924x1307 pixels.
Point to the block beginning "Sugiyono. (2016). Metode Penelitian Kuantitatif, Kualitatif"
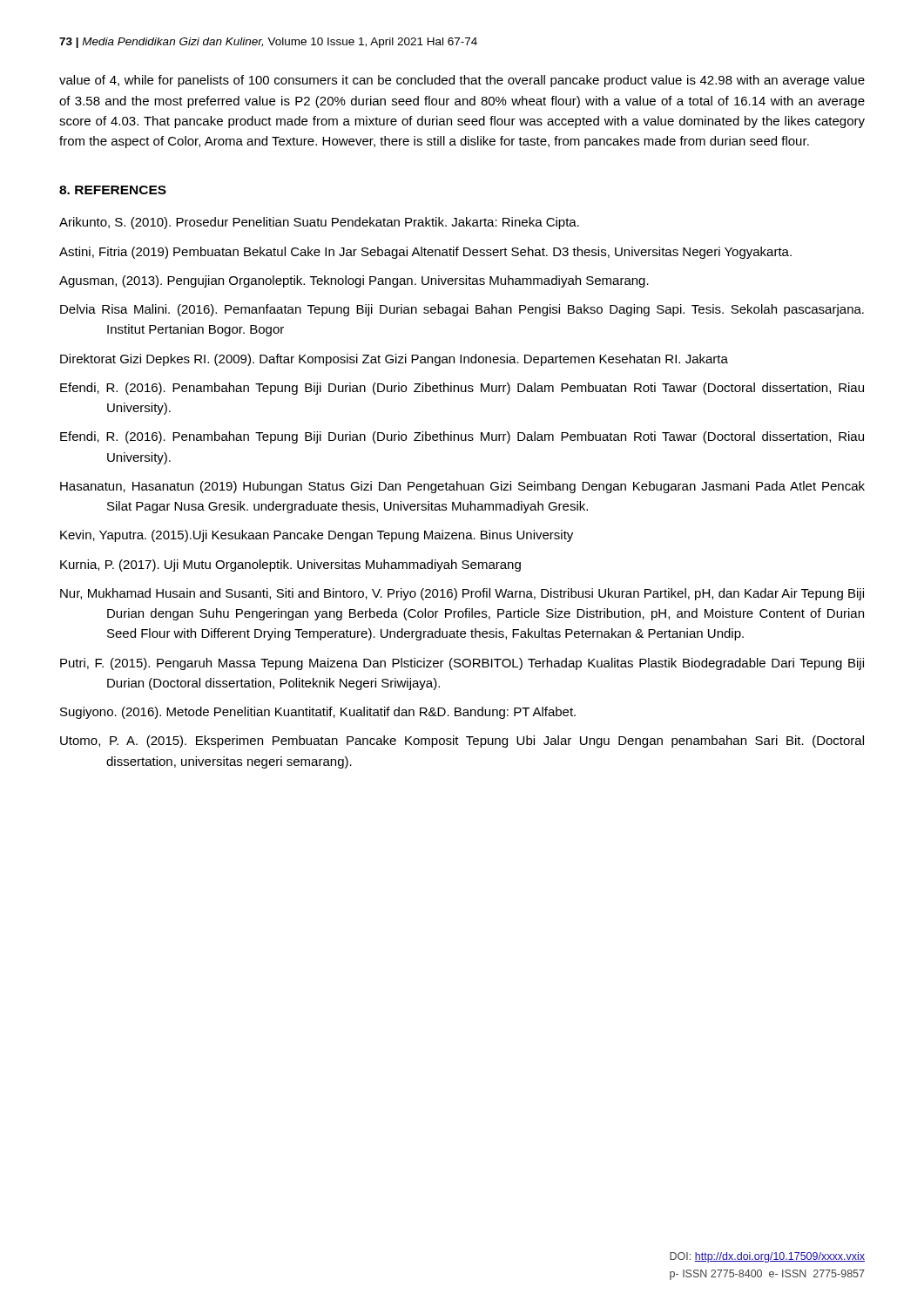pos(318,711)
